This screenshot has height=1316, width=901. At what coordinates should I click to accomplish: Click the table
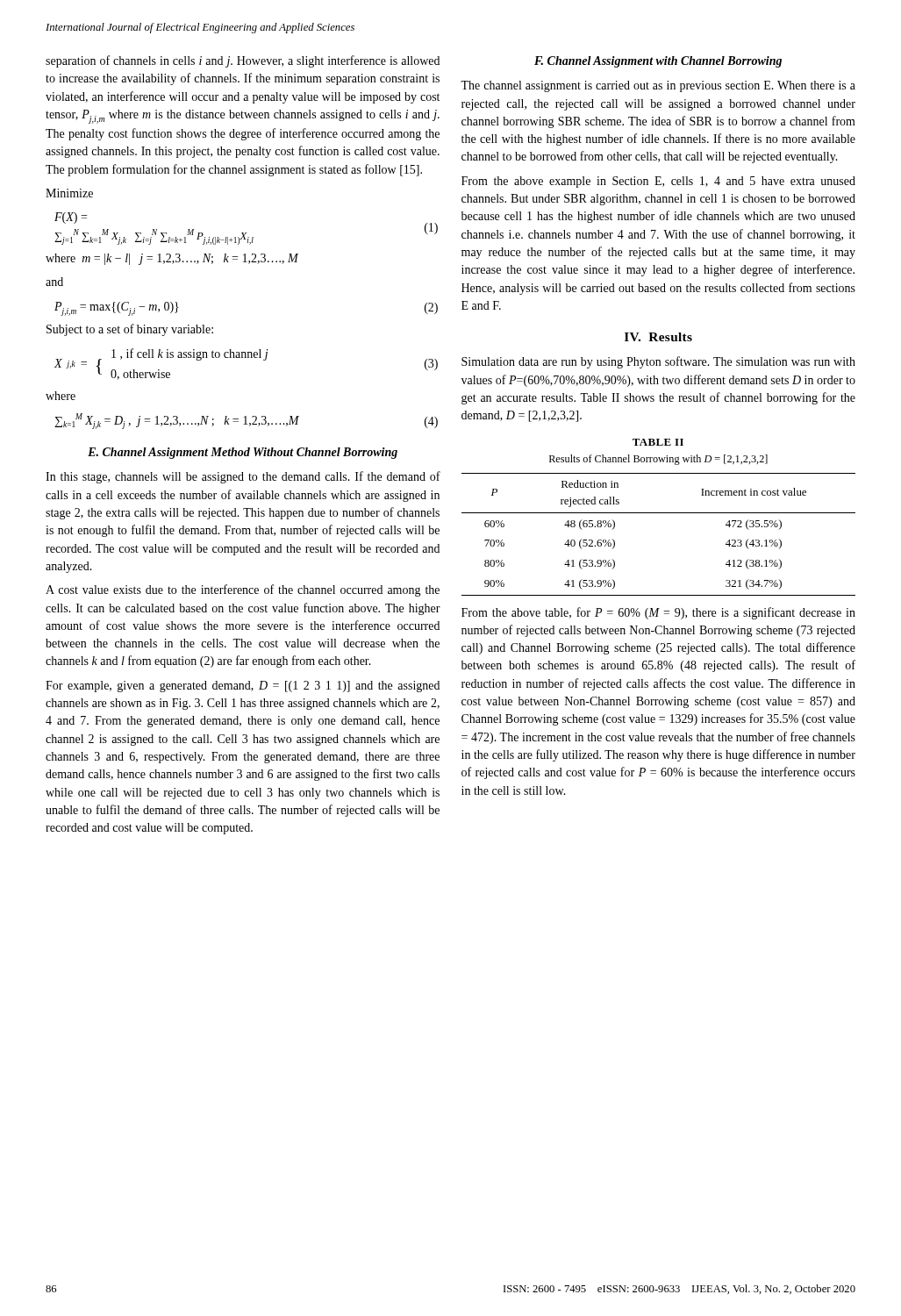pyautogui.click(x=658, y=515)
